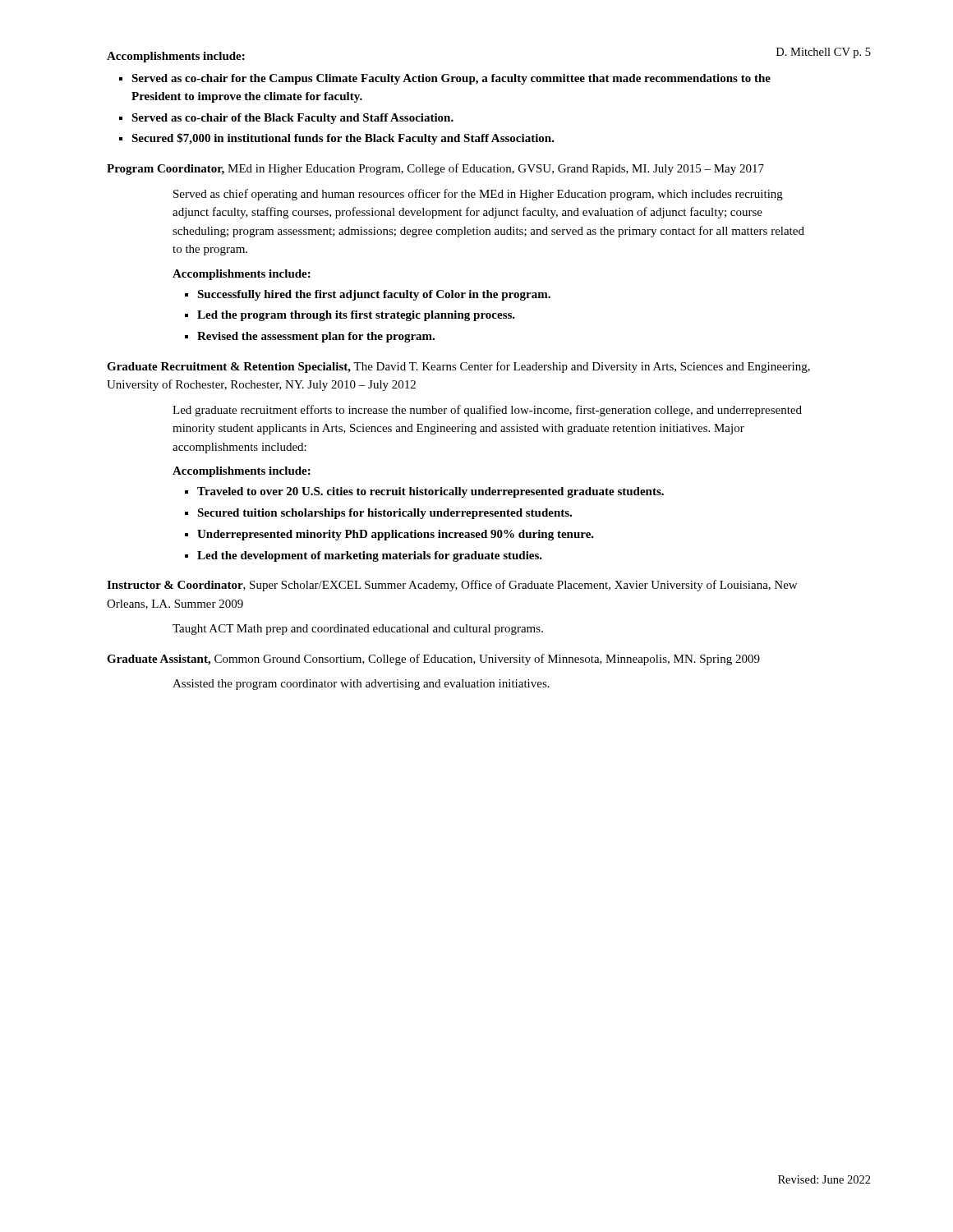Select the text block that says "Instructor & Coordinator, Super"

[452, 594]
